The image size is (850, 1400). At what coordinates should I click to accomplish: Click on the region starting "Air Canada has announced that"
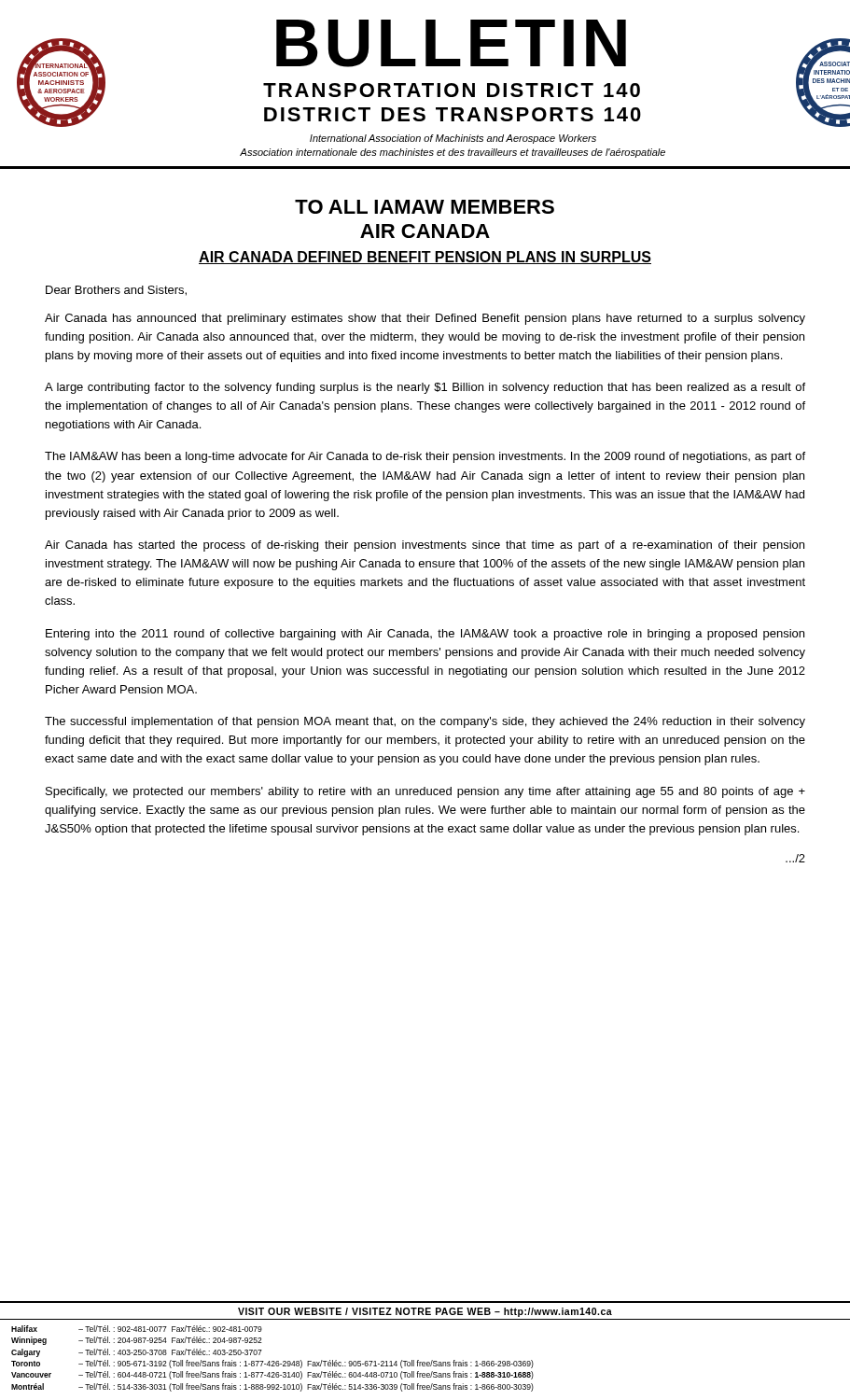coord(425,337)
